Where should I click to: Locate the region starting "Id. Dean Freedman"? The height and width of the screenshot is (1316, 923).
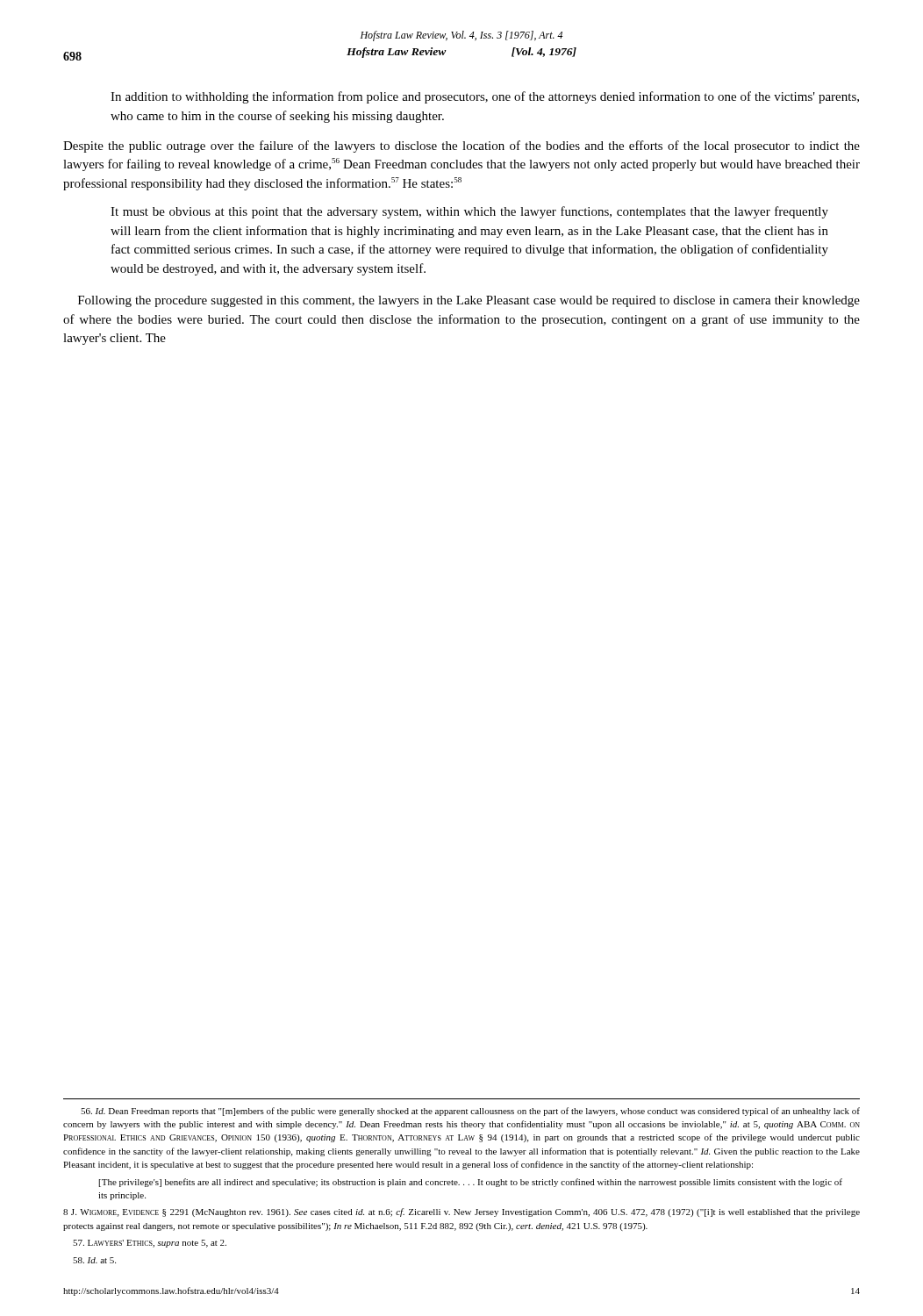pyautogui.click(x=462, y=1186)
